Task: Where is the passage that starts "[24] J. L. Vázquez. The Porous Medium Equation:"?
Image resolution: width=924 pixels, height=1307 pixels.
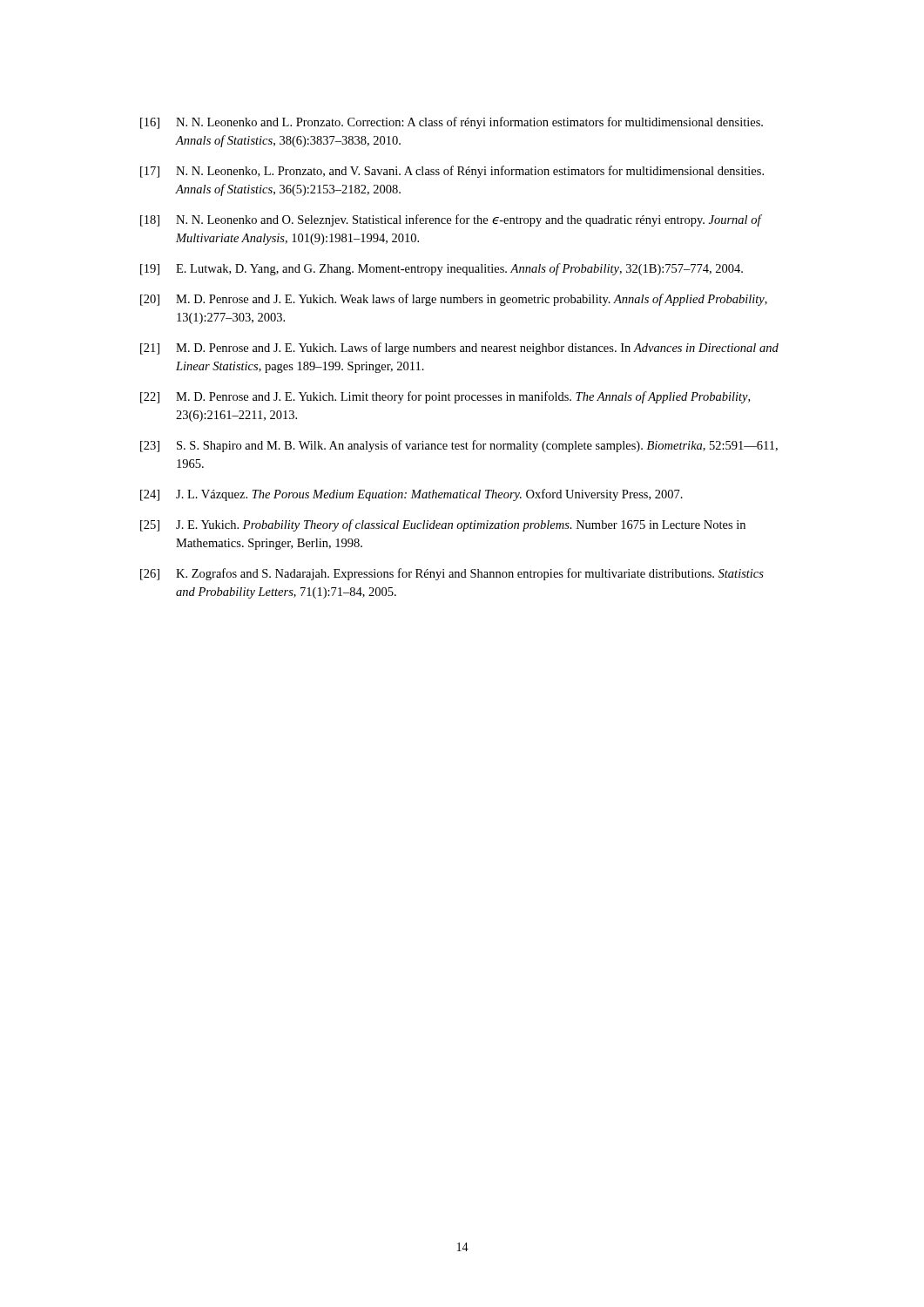Action: point(462,495)
